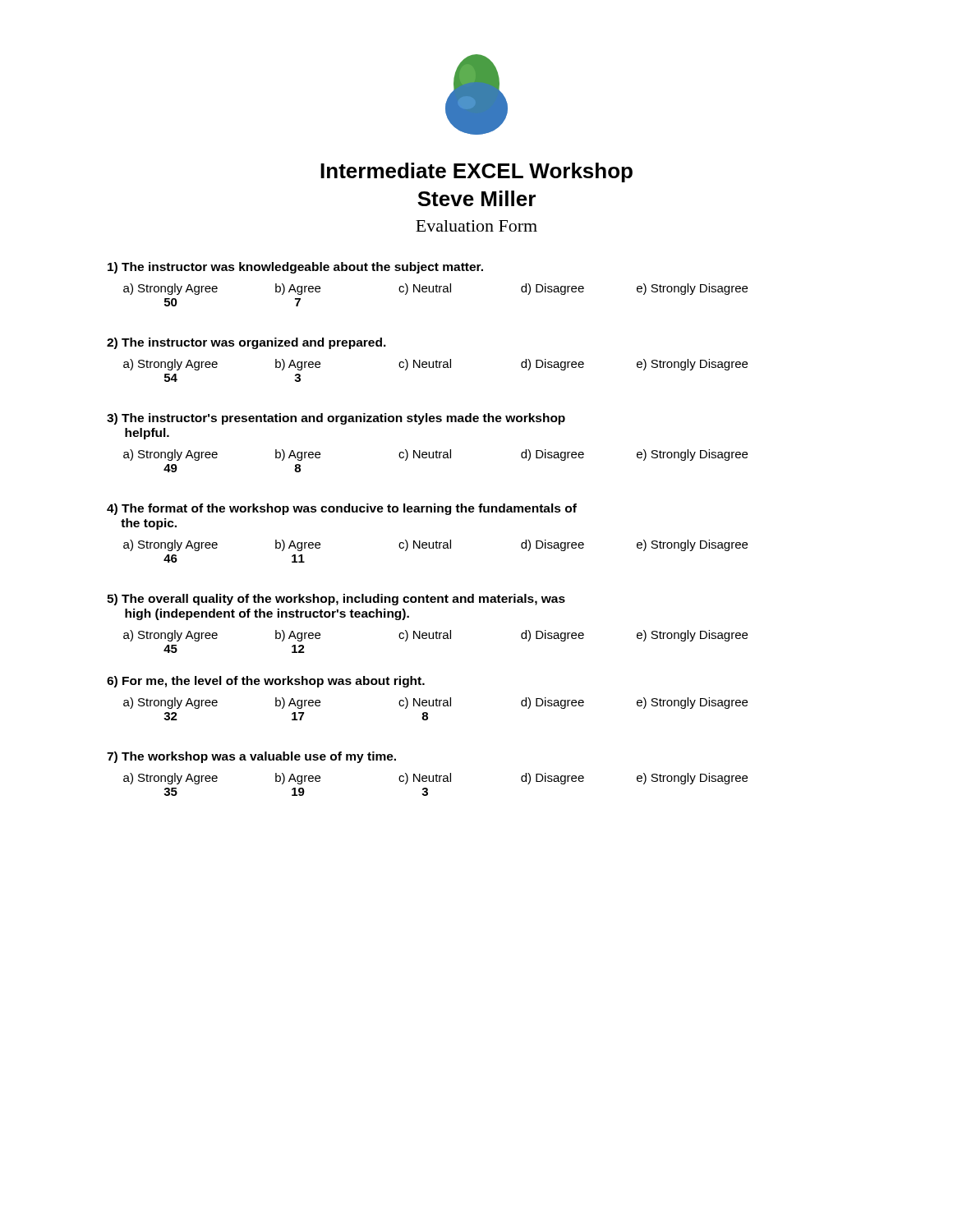The width and height of the screenshot is (953, 1232).
Task: Point to the block starting "1) The instructor was knowledgeable about the subject"
Action: [x=295, y=266]
